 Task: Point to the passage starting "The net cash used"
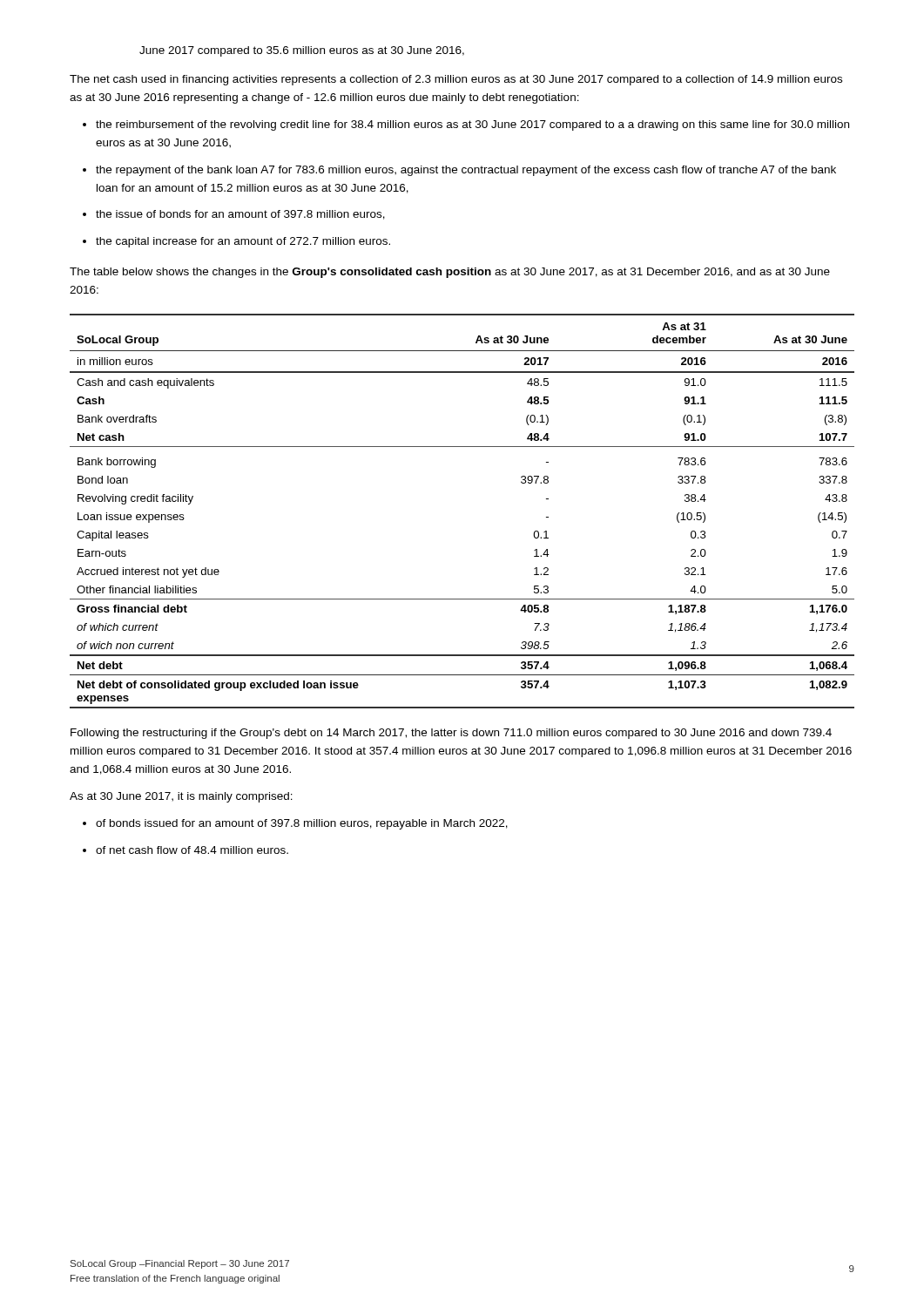[456, 88]
